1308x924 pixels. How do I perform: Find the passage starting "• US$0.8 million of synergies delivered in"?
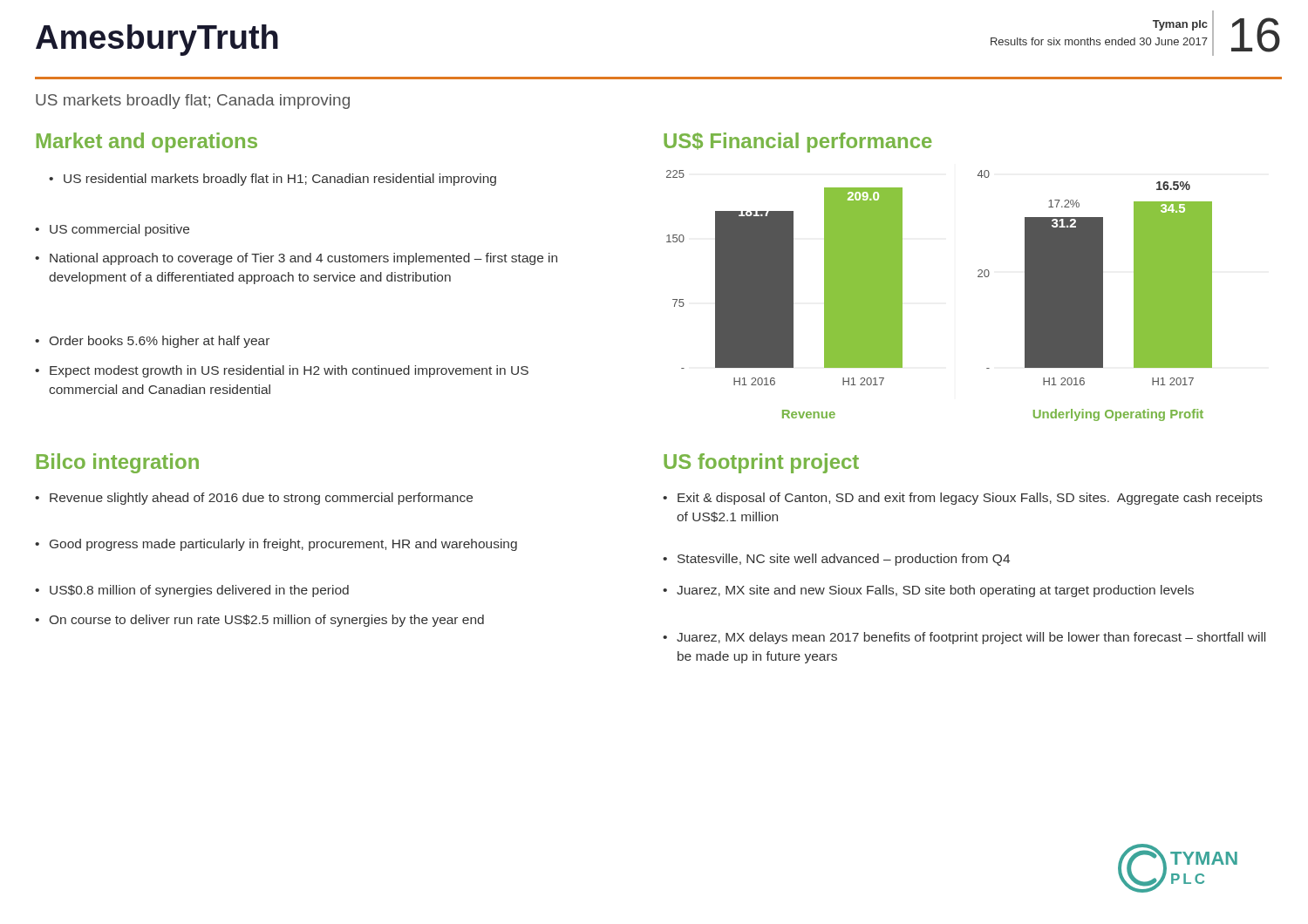314,590
